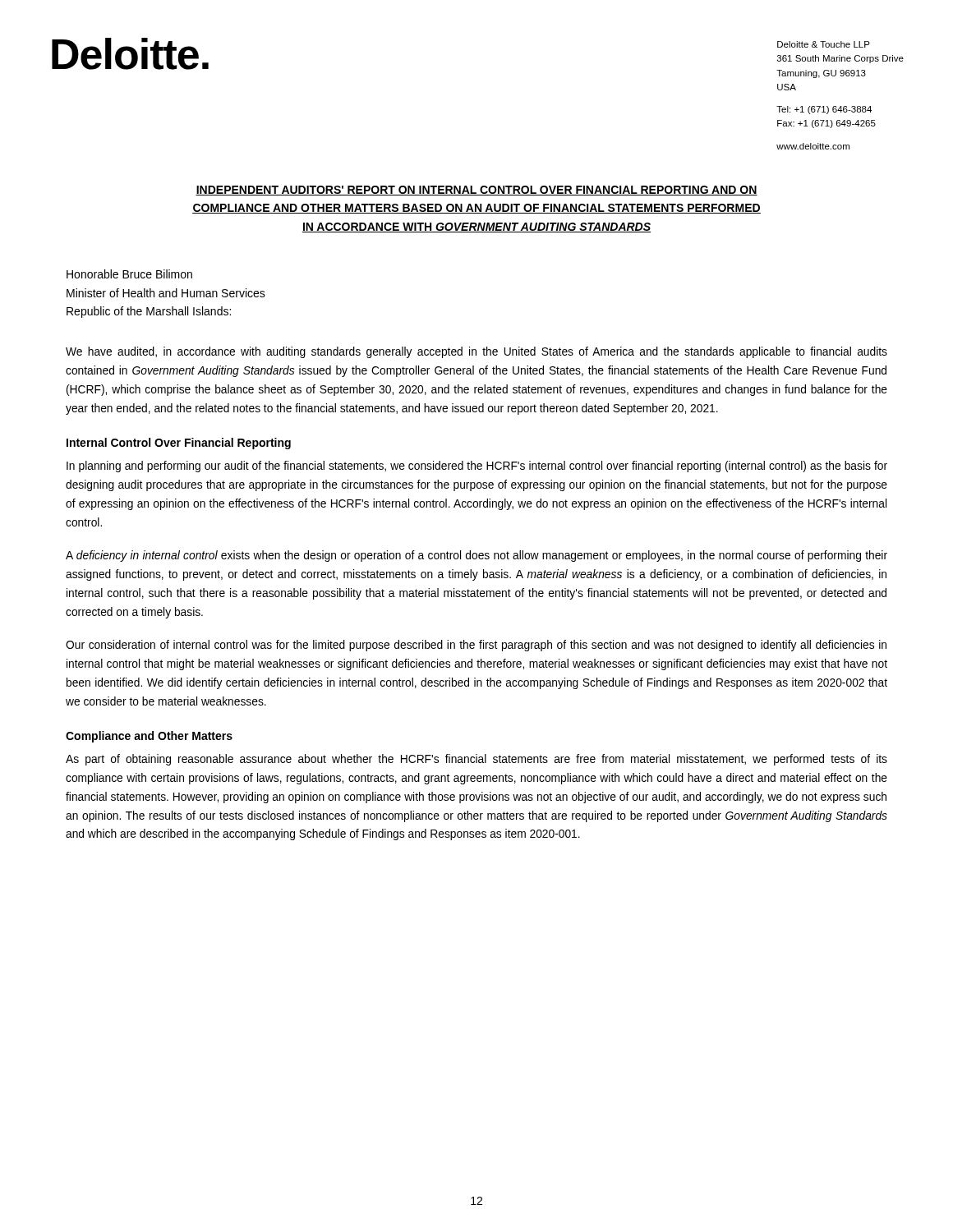Point to the block beginning "As part of obtaining reasonable"
Viewport: 953px width, 1232px height.
pos(476,797)
